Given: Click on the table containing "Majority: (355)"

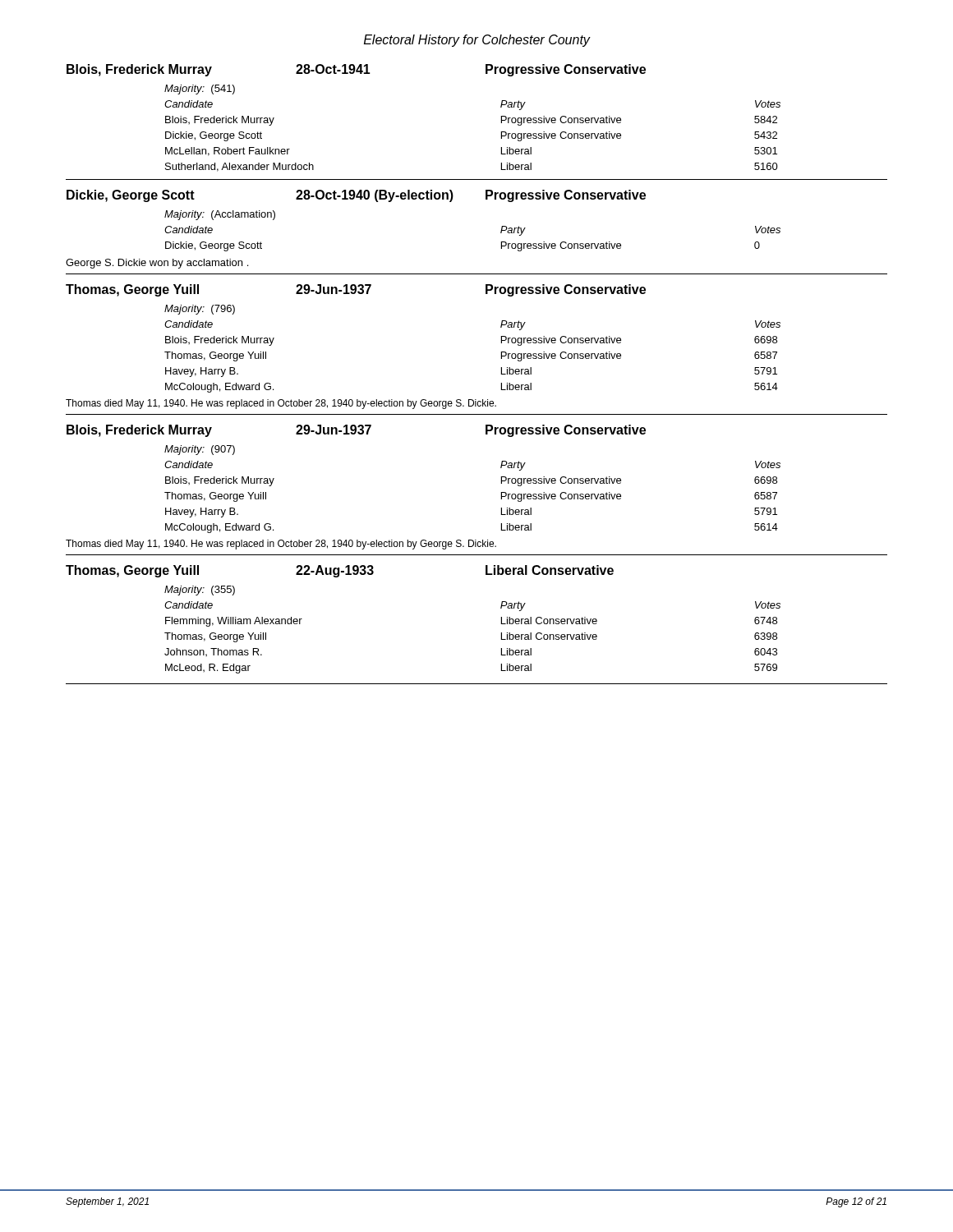Looking at the screenshot, I should [476, 628].
